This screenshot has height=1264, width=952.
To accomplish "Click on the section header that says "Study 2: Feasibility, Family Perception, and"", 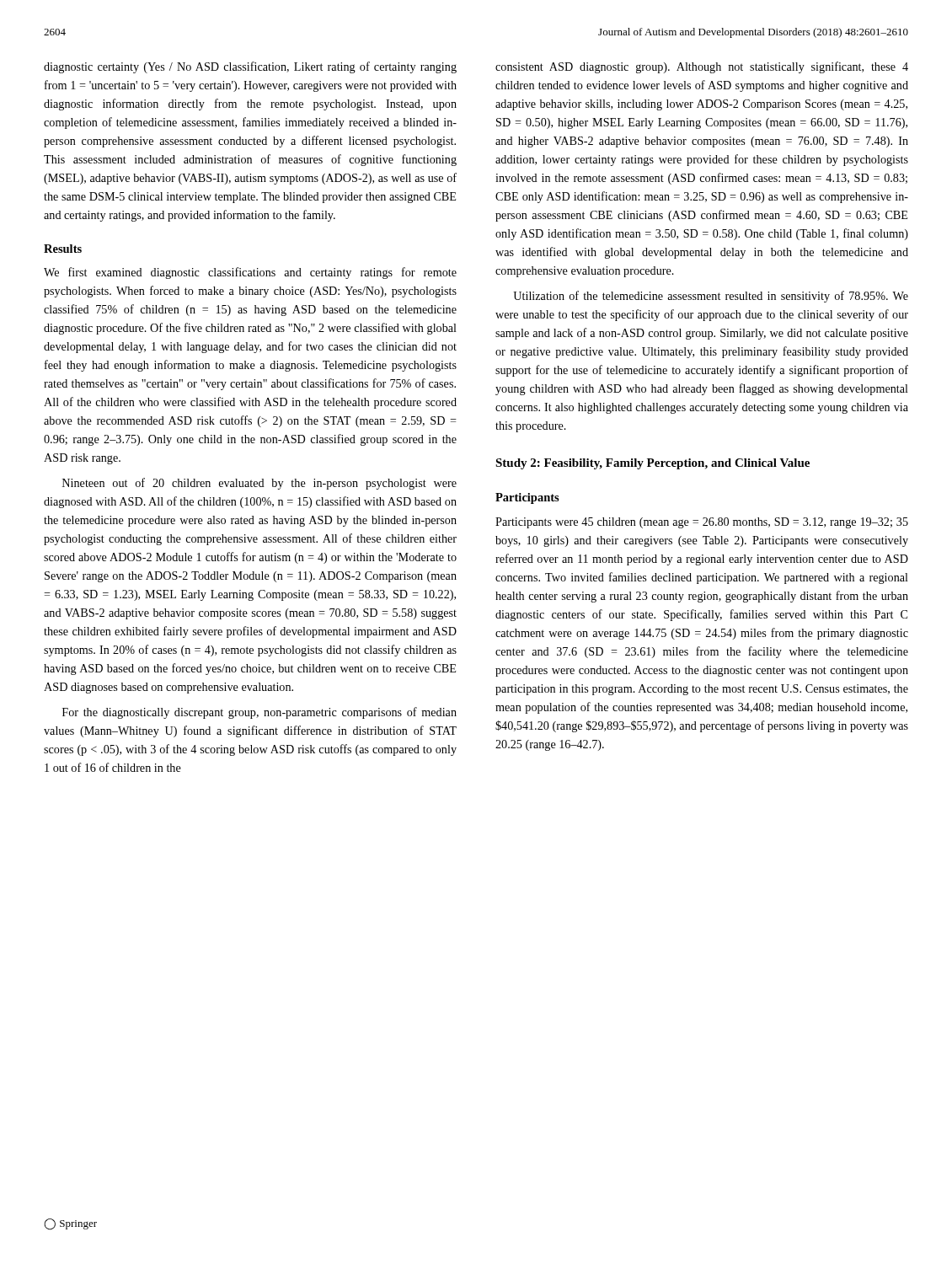I will click(x=653, y=463).
